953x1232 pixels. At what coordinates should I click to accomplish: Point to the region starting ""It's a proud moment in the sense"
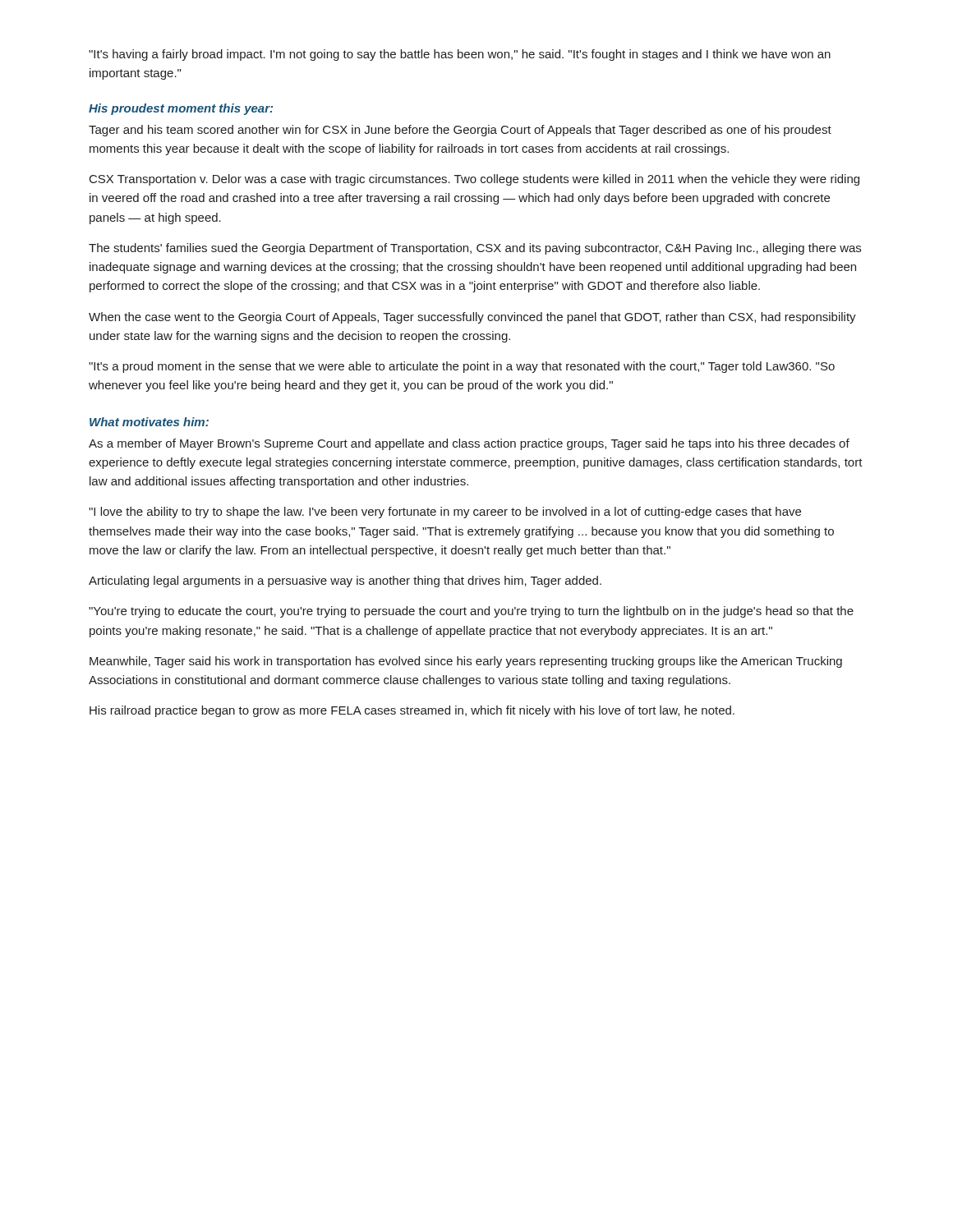462,375
